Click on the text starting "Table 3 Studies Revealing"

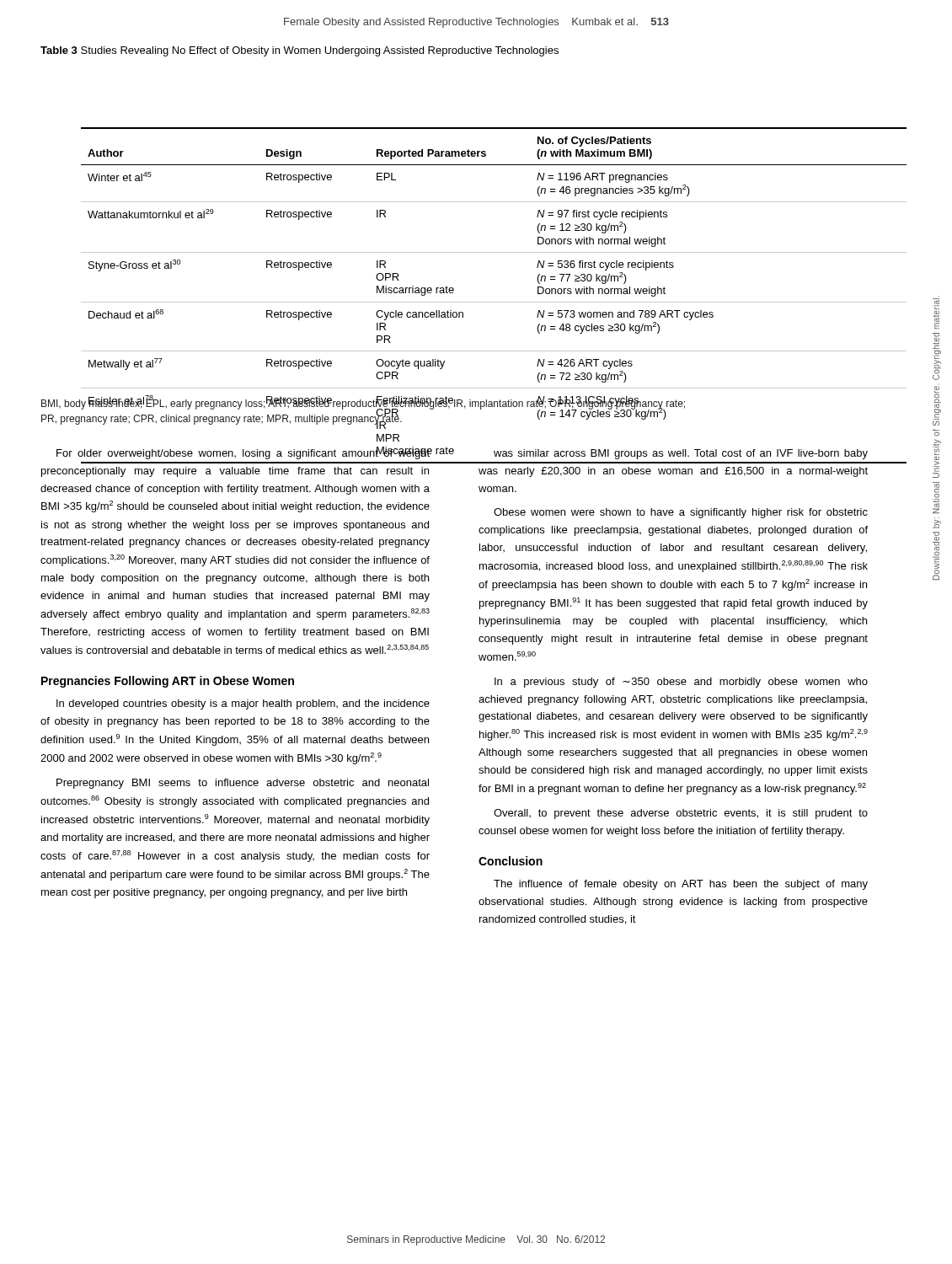click(300, 50)
